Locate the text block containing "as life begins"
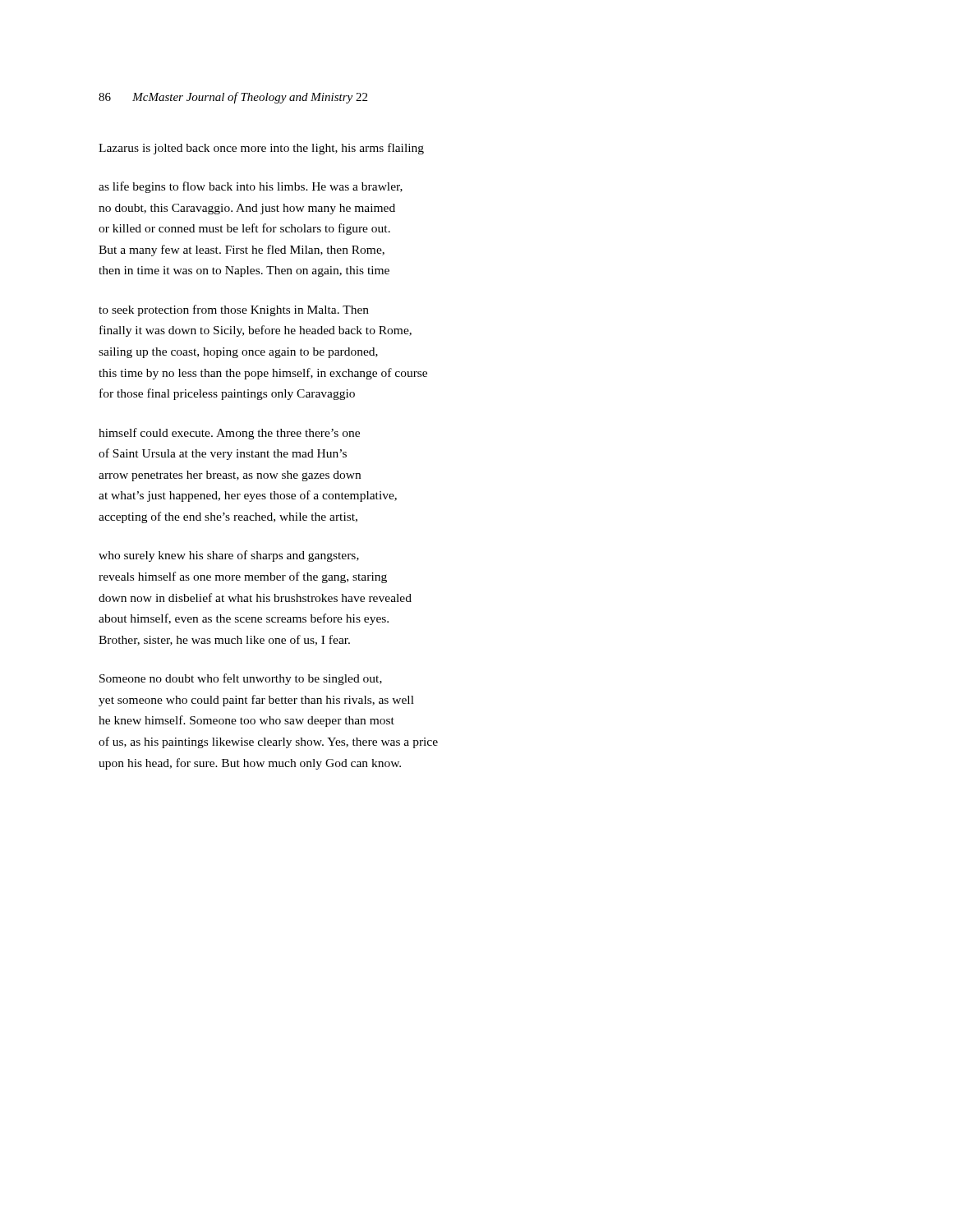 click(251, 187)
